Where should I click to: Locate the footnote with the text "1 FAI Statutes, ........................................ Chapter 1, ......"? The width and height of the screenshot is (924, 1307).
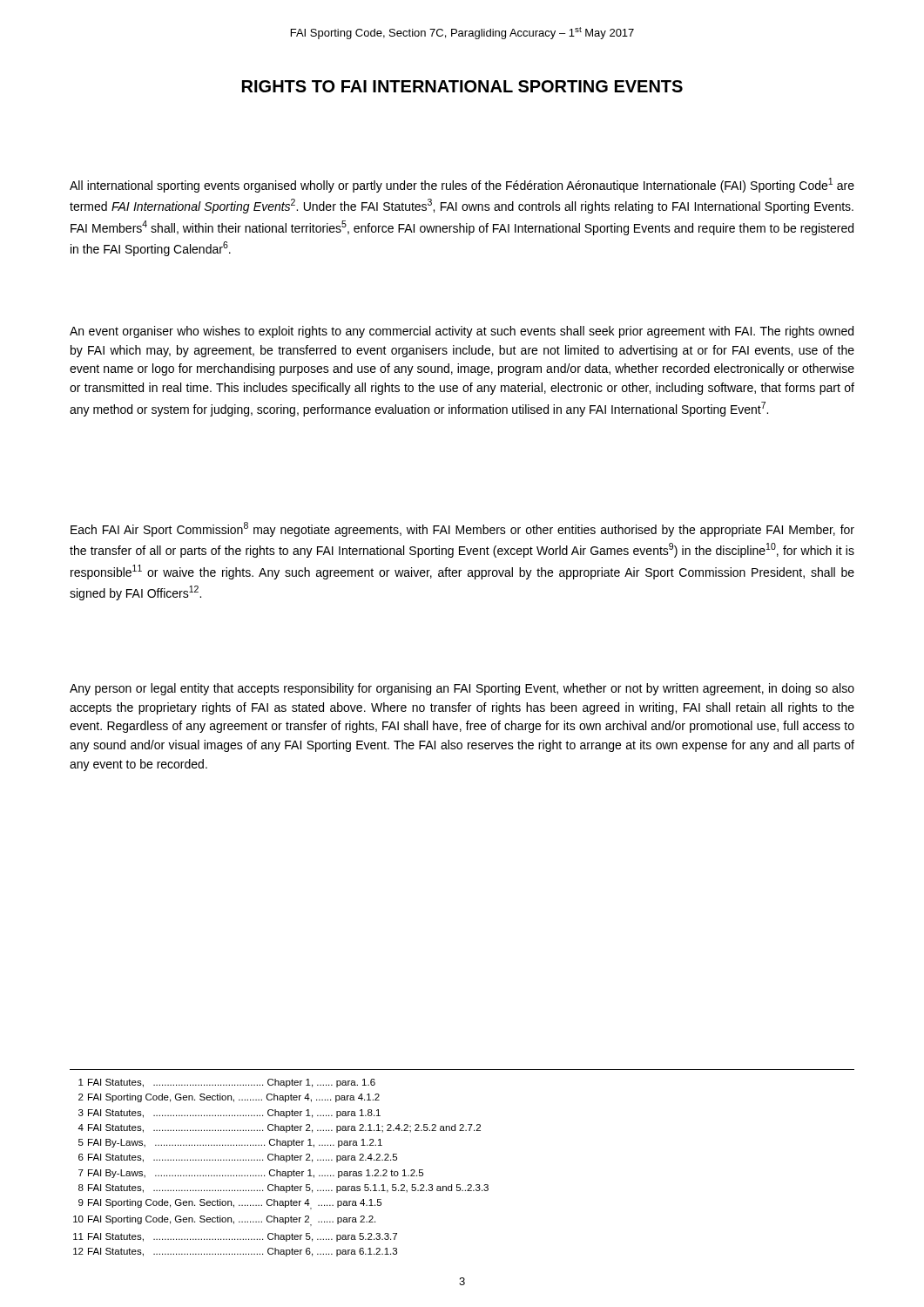pos(227,1083)
